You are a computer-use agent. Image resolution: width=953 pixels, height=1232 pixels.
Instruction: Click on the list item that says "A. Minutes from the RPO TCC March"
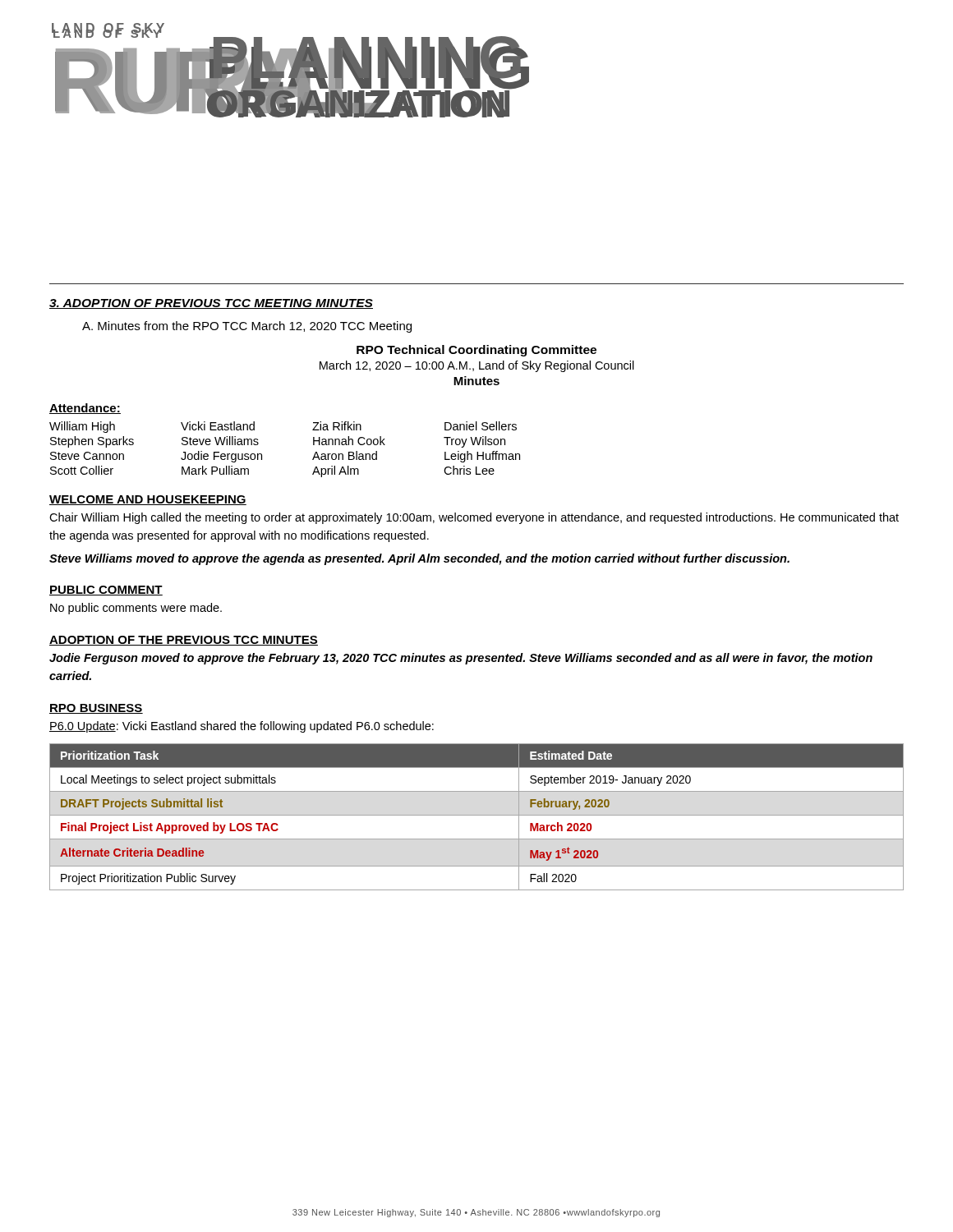(x=247, y=326)
